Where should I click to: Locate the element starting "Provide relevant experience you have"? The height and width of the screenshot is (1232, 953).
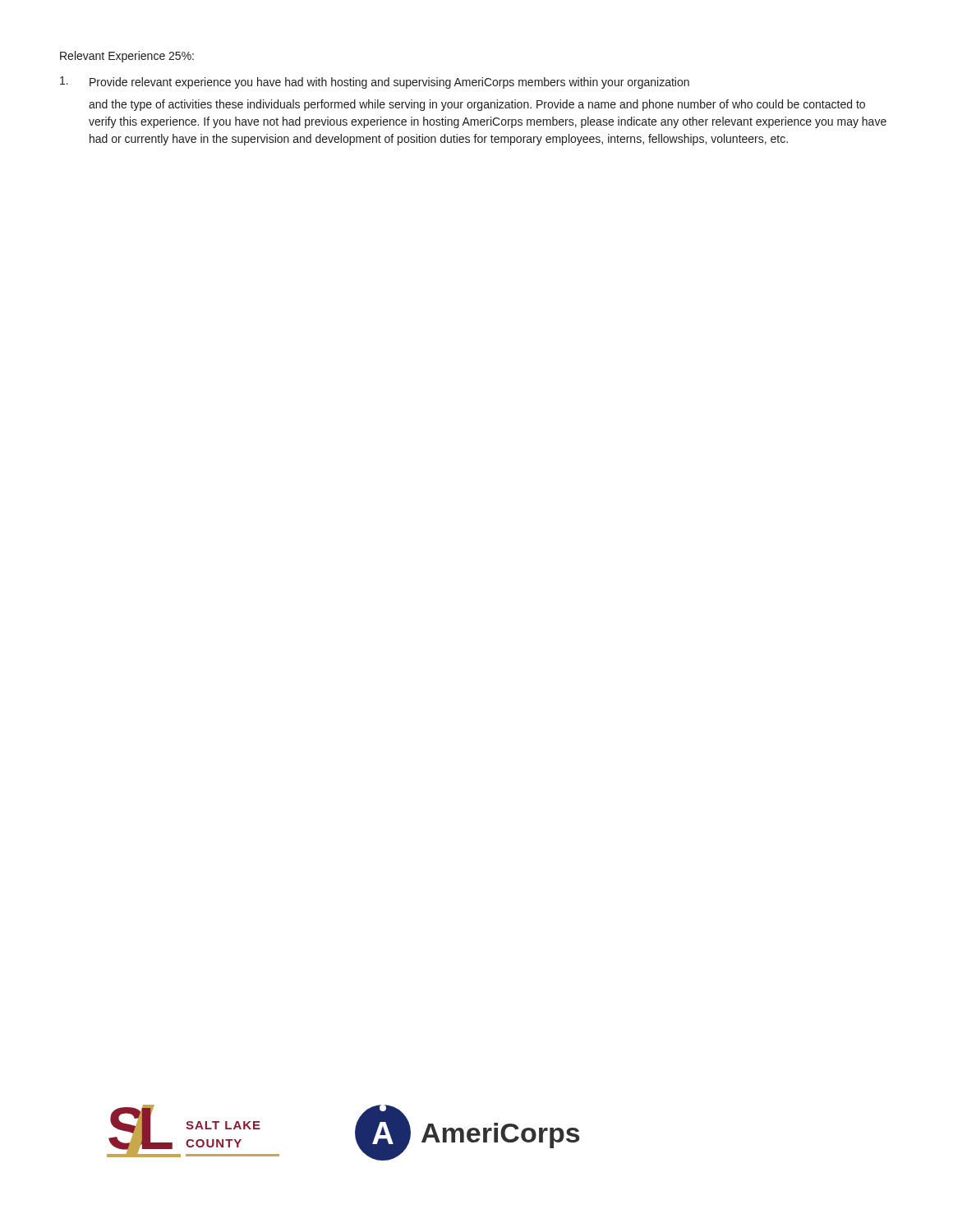374,83
